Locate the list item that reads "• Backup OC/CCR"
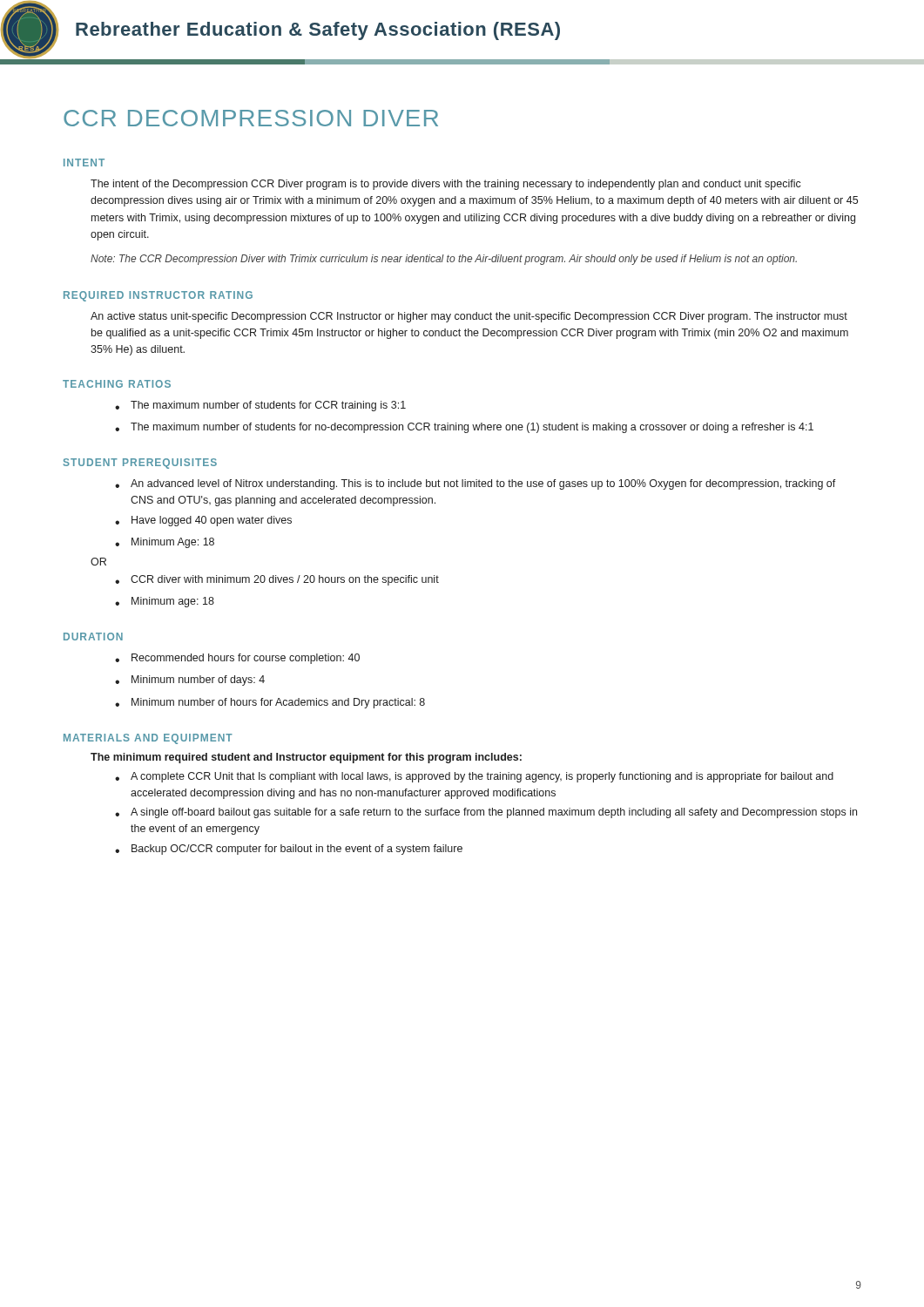Image resolution: width=924 pixels, height=1307 pixels. tap(289, 850)
